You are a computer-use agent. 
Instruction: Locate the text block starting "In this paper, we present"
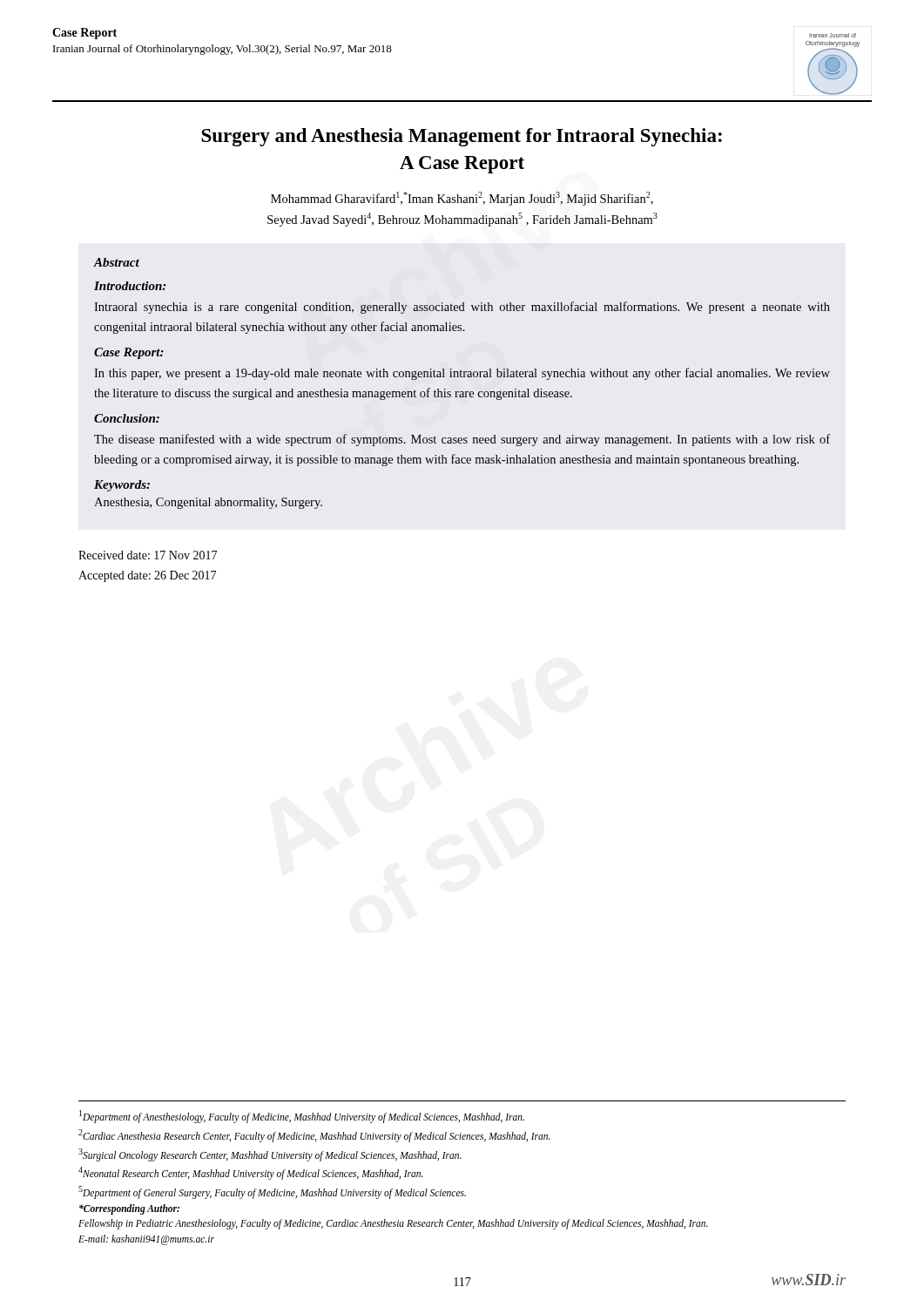(462, 383)
